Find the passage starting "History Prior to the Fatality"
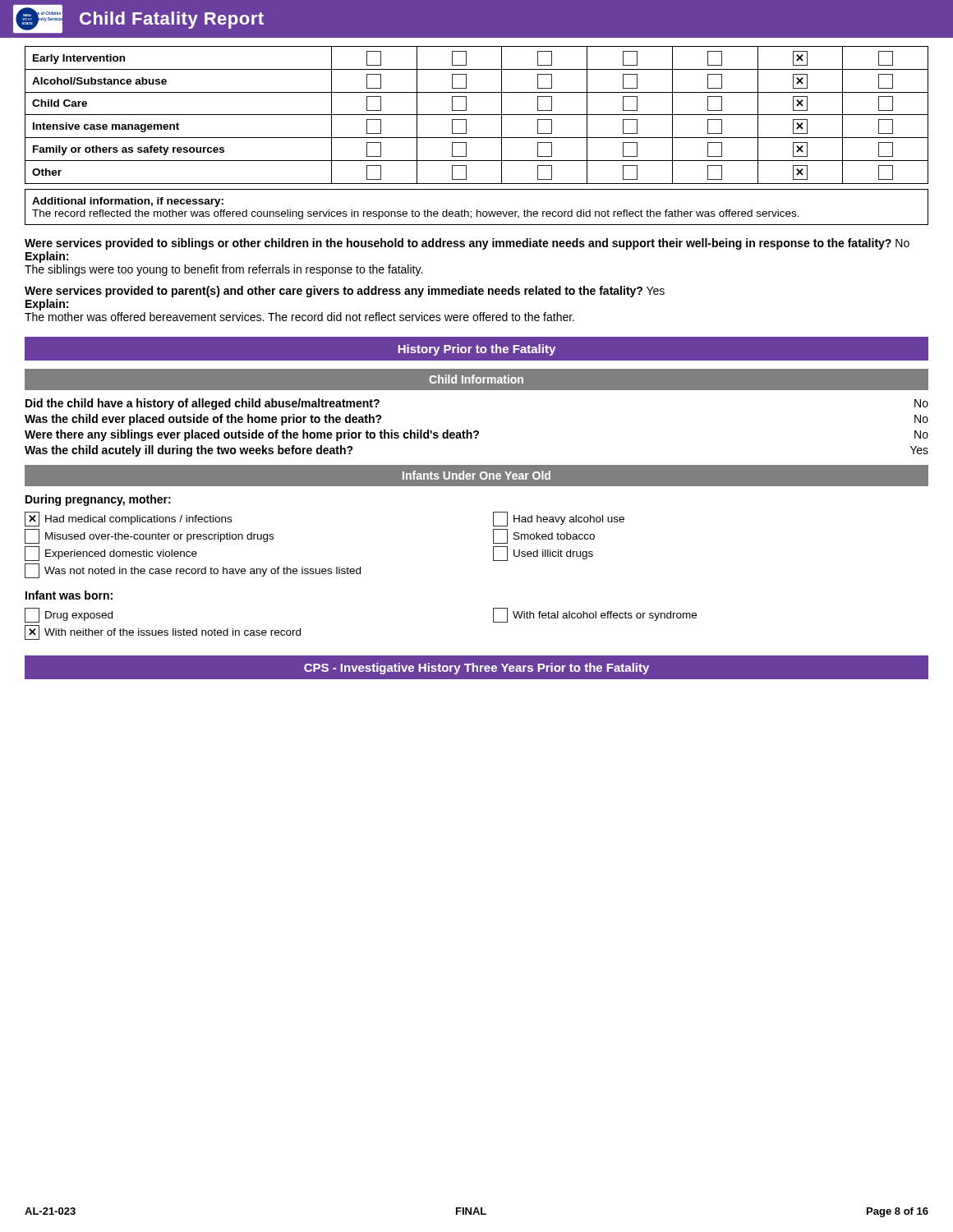Viewport: 953px width, 1232px height. [476, 348]
